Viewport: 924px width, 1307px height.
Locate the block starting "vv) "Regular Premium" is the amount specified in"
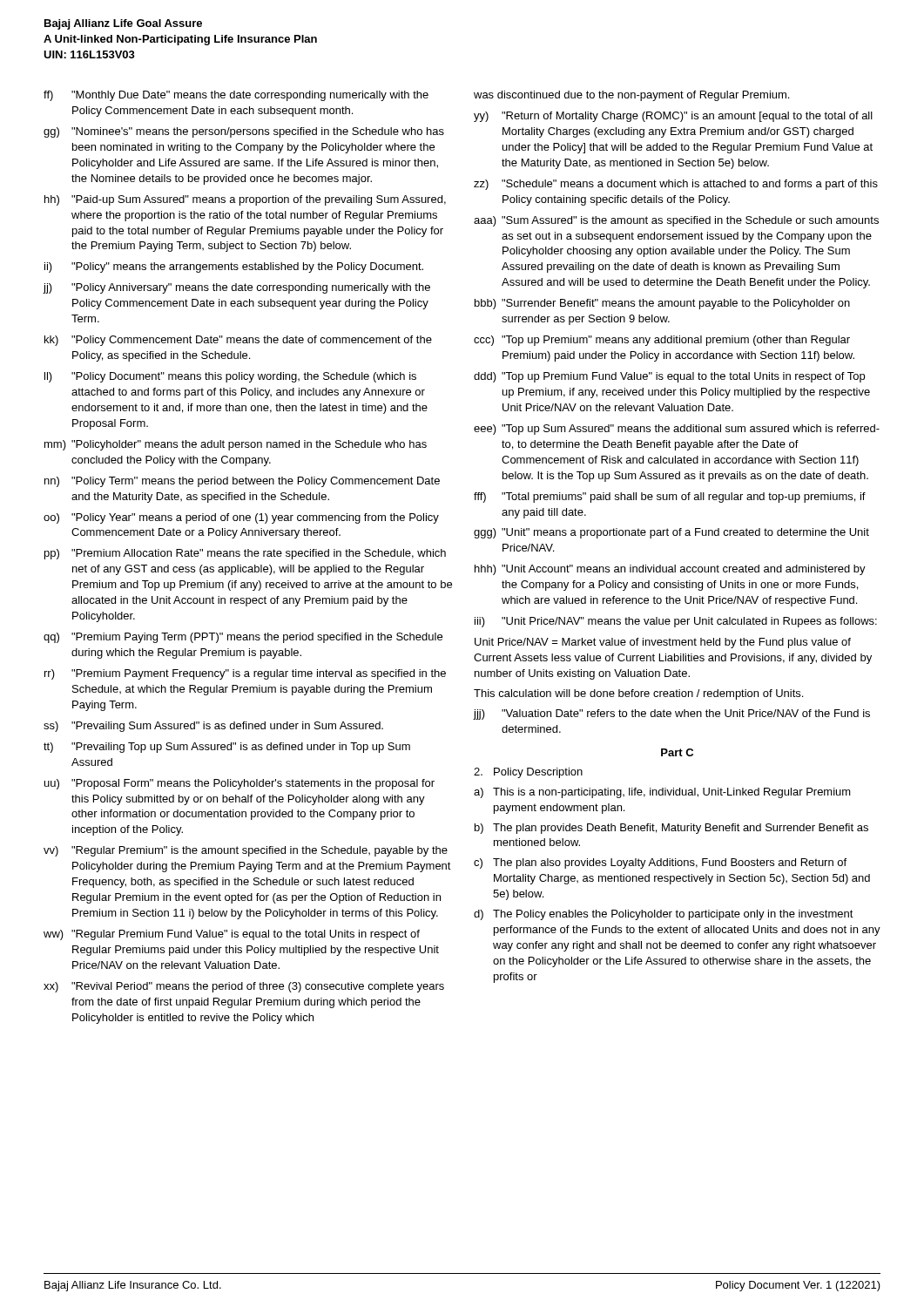click(248, 882)
